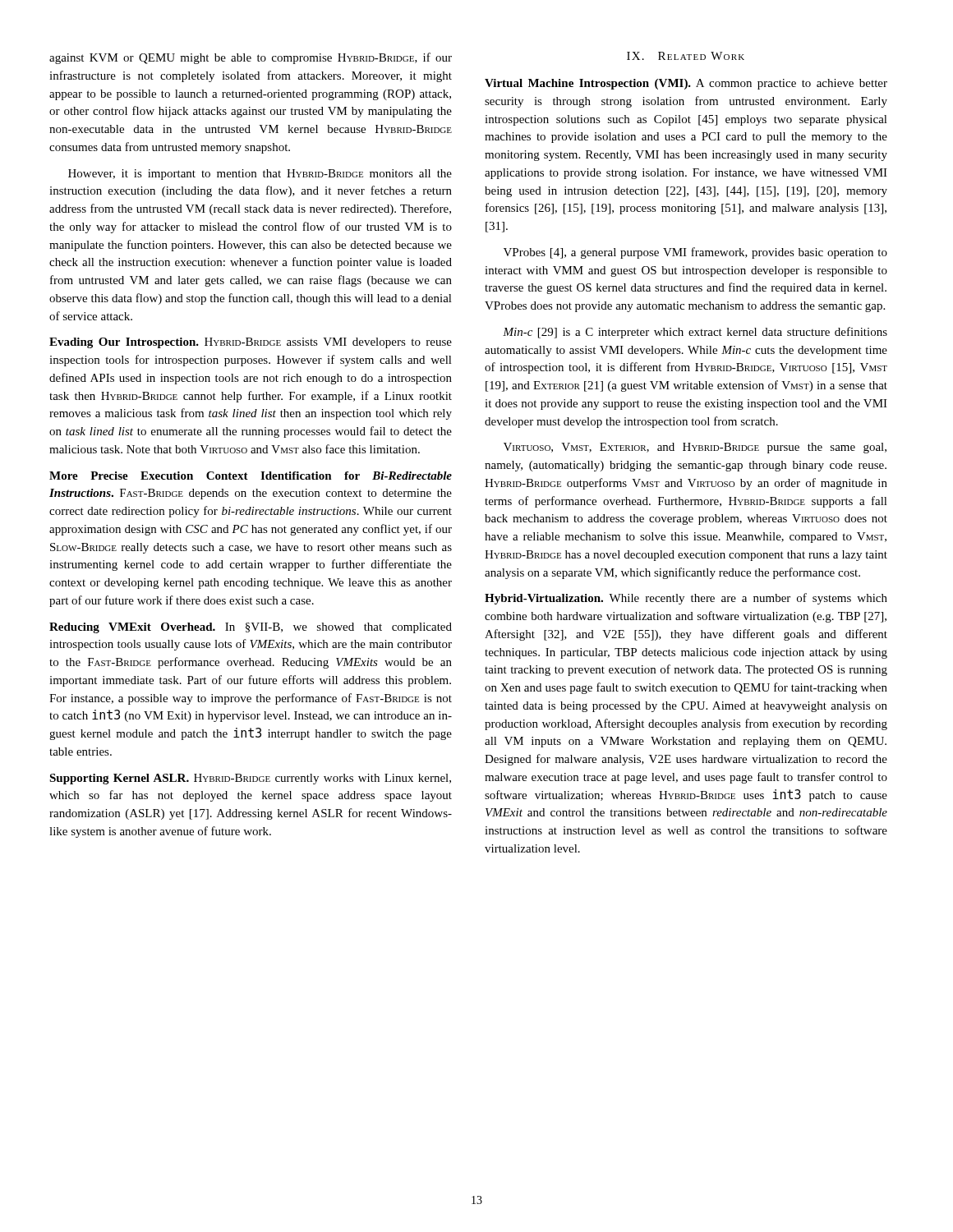Navigate to the region starting "Virtuoso, Vmst, Exterior, and Hybrid-Bridge"
This screenshot has width=953, height=1232.
coord(686,510)
